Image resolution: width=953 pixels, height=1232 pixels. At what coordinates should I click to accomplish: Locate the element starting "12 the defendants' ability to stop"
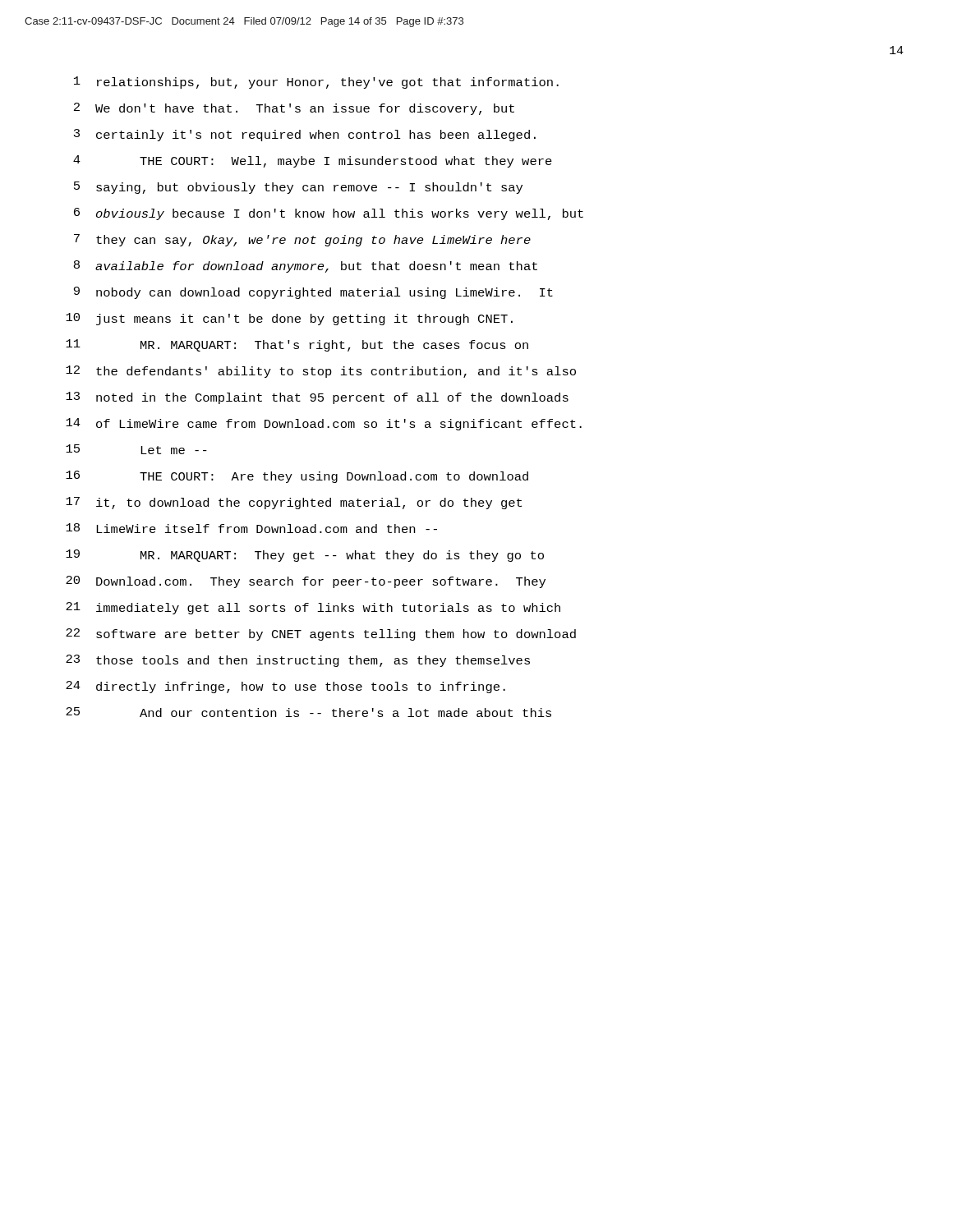[x=483, y=372]
